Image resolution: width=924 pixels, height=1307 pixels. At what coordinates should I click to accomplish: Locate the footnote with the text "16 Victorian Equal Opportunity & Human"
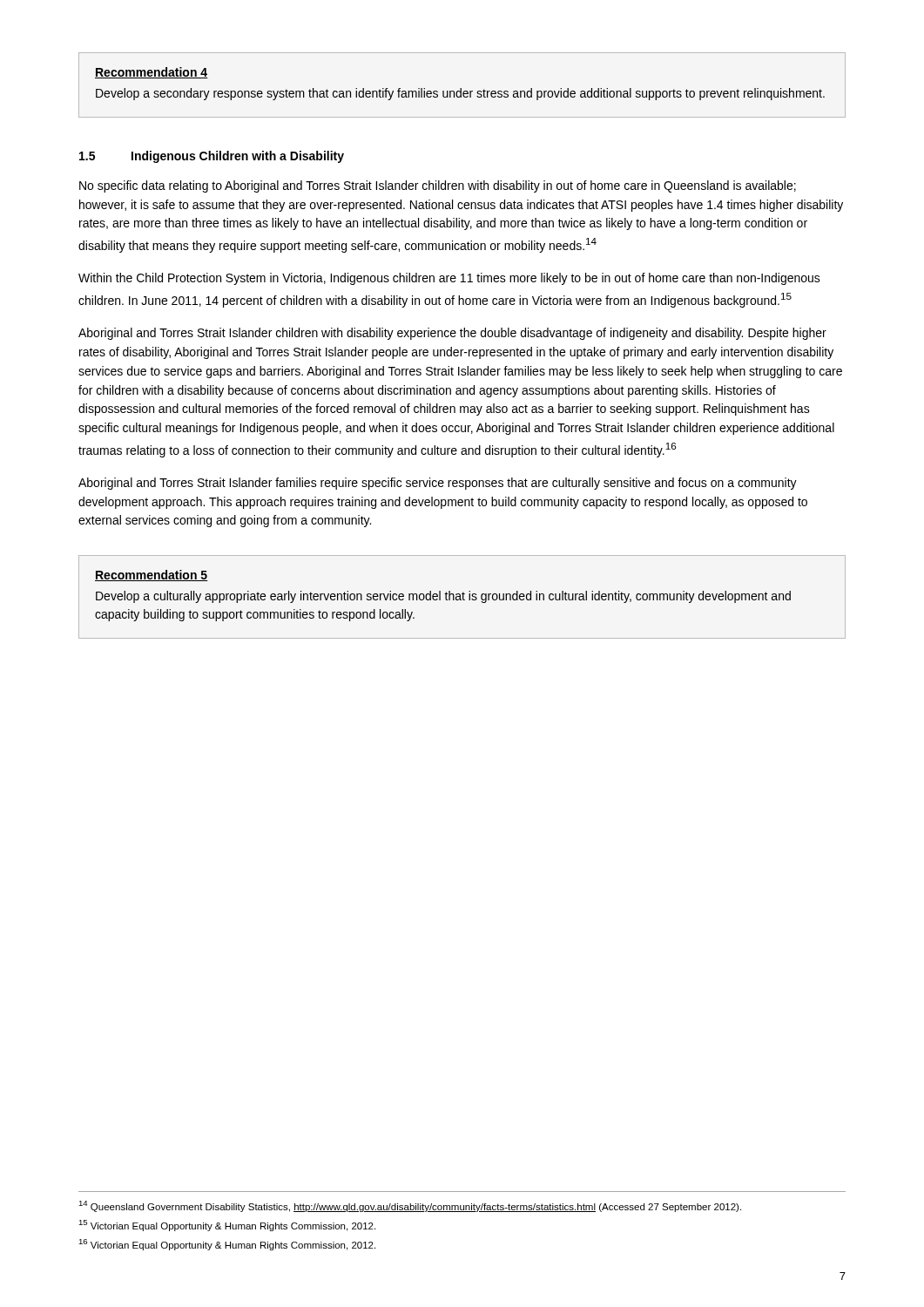point(227,1243)
